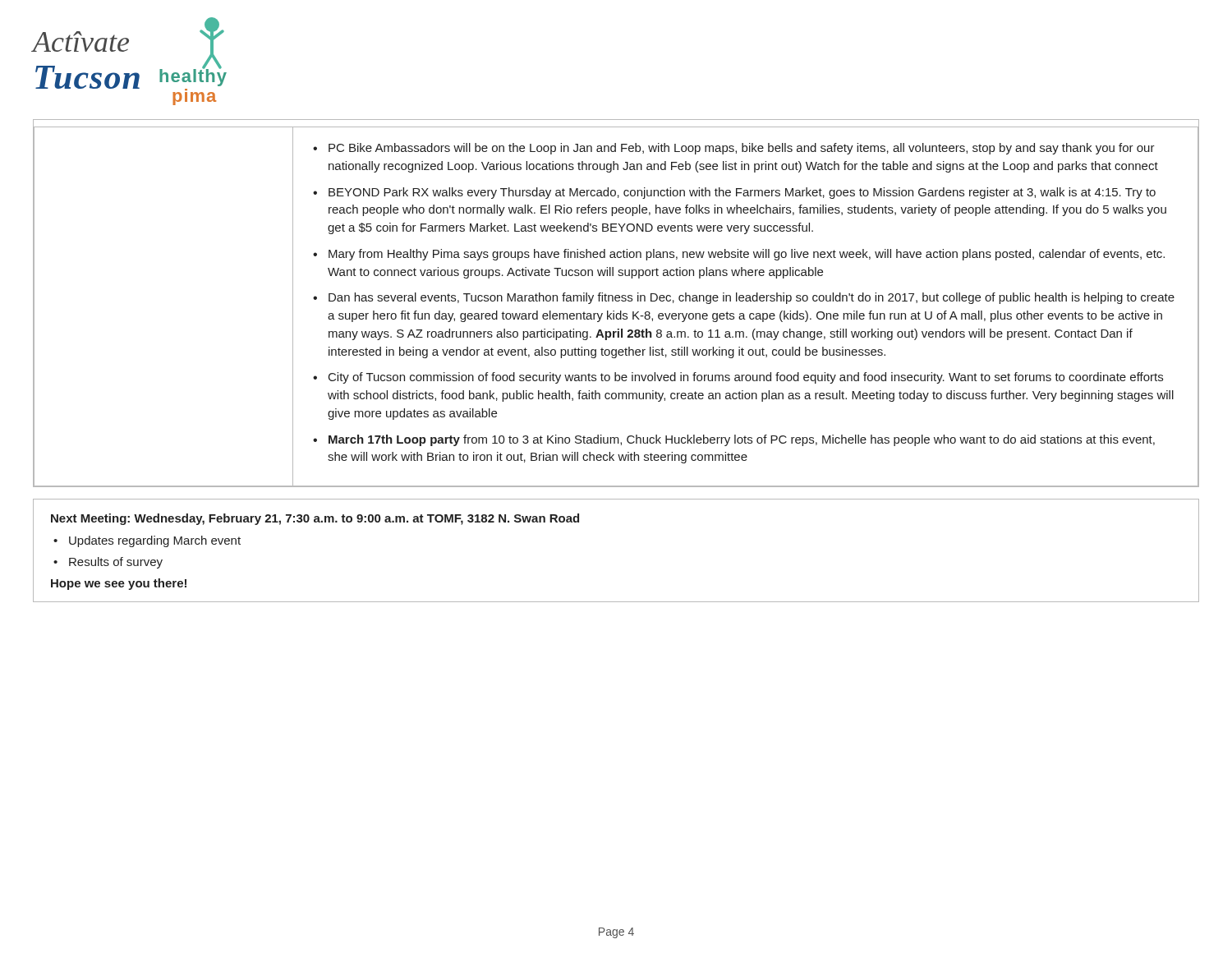Click on the element starting "Mary from Healthy Pima says groups"

pos(744,263)
